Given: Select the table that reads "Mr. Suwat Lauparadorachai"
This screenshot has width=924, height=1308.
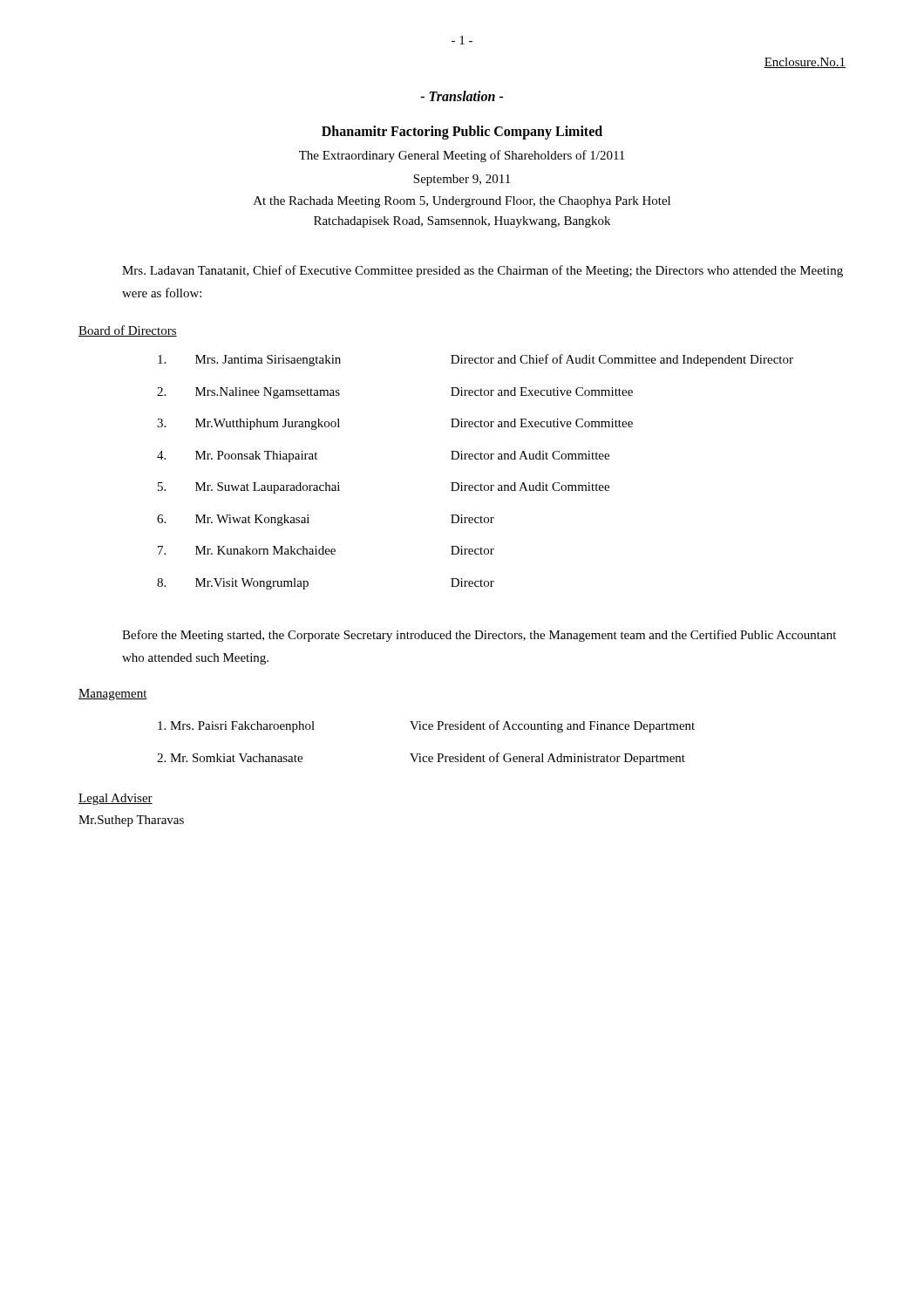Looking at the screenshot, I should point(462,471).
